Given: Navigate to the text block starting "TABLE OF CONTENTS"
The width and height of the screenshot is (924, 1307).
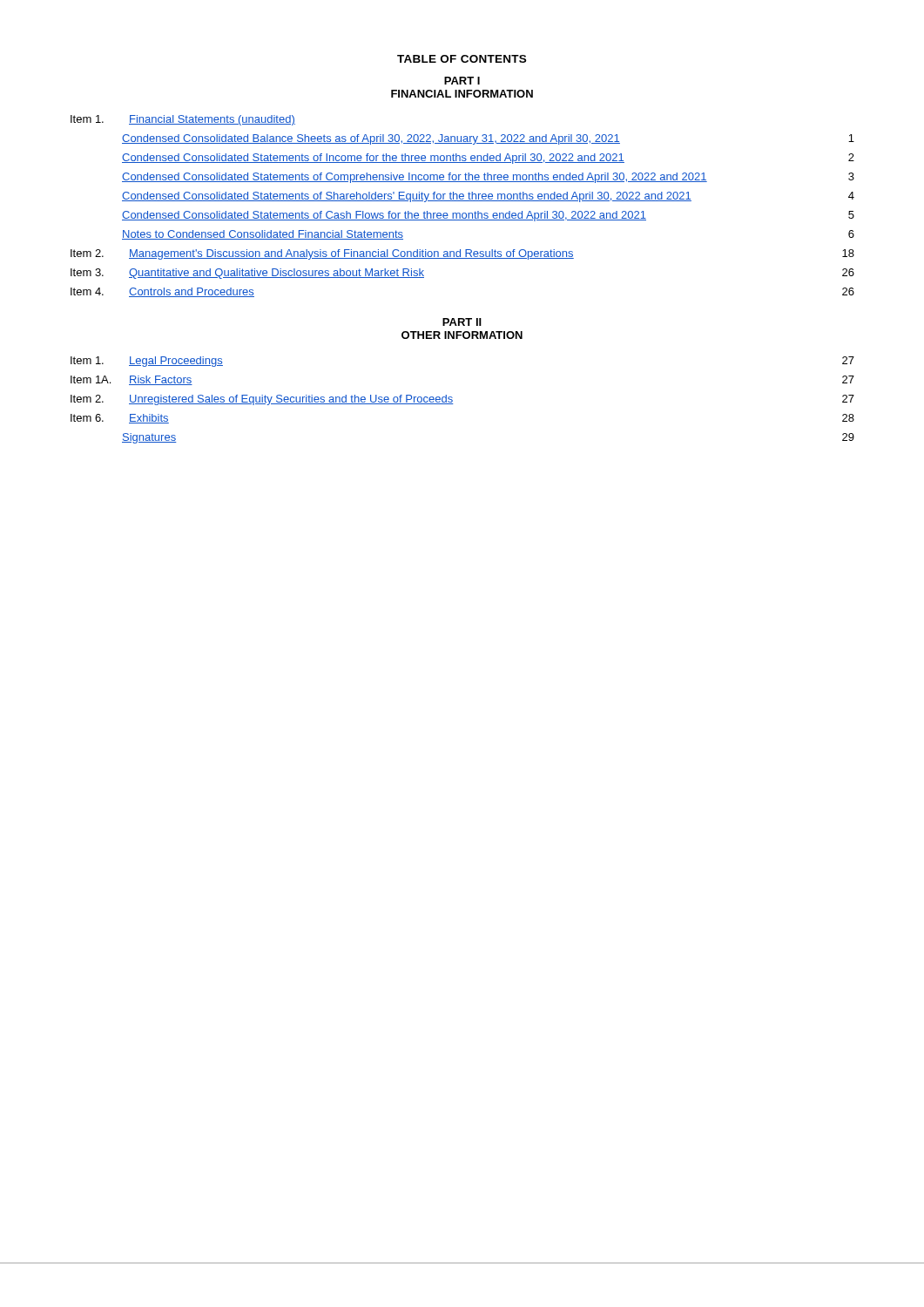Looking at the screenshot, I should tap(462, 59).
